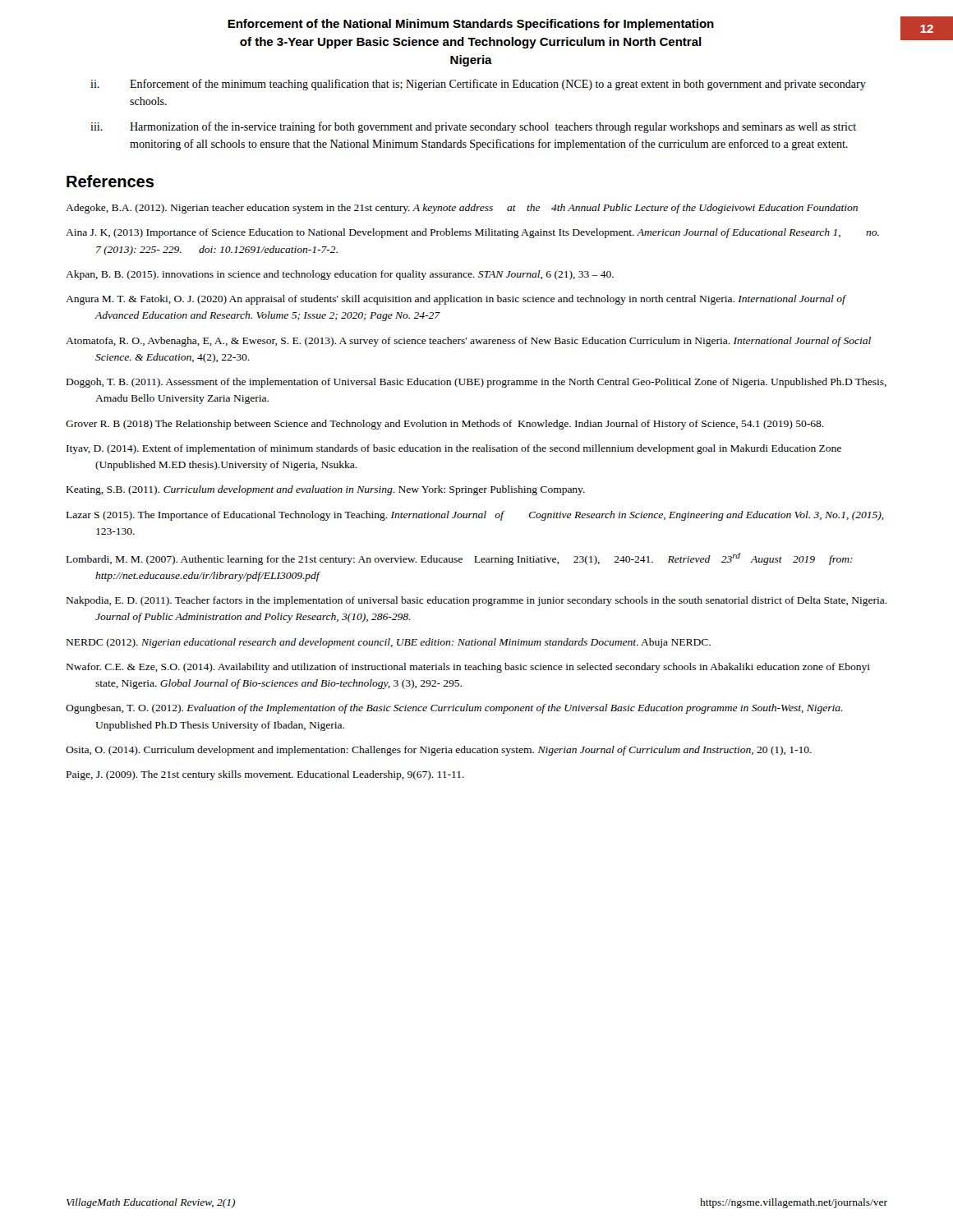Locate the passage starting "Aina J. K, (2013) Importance of"
Viewport: 953px width, 1232px height.
click(473, 241)
